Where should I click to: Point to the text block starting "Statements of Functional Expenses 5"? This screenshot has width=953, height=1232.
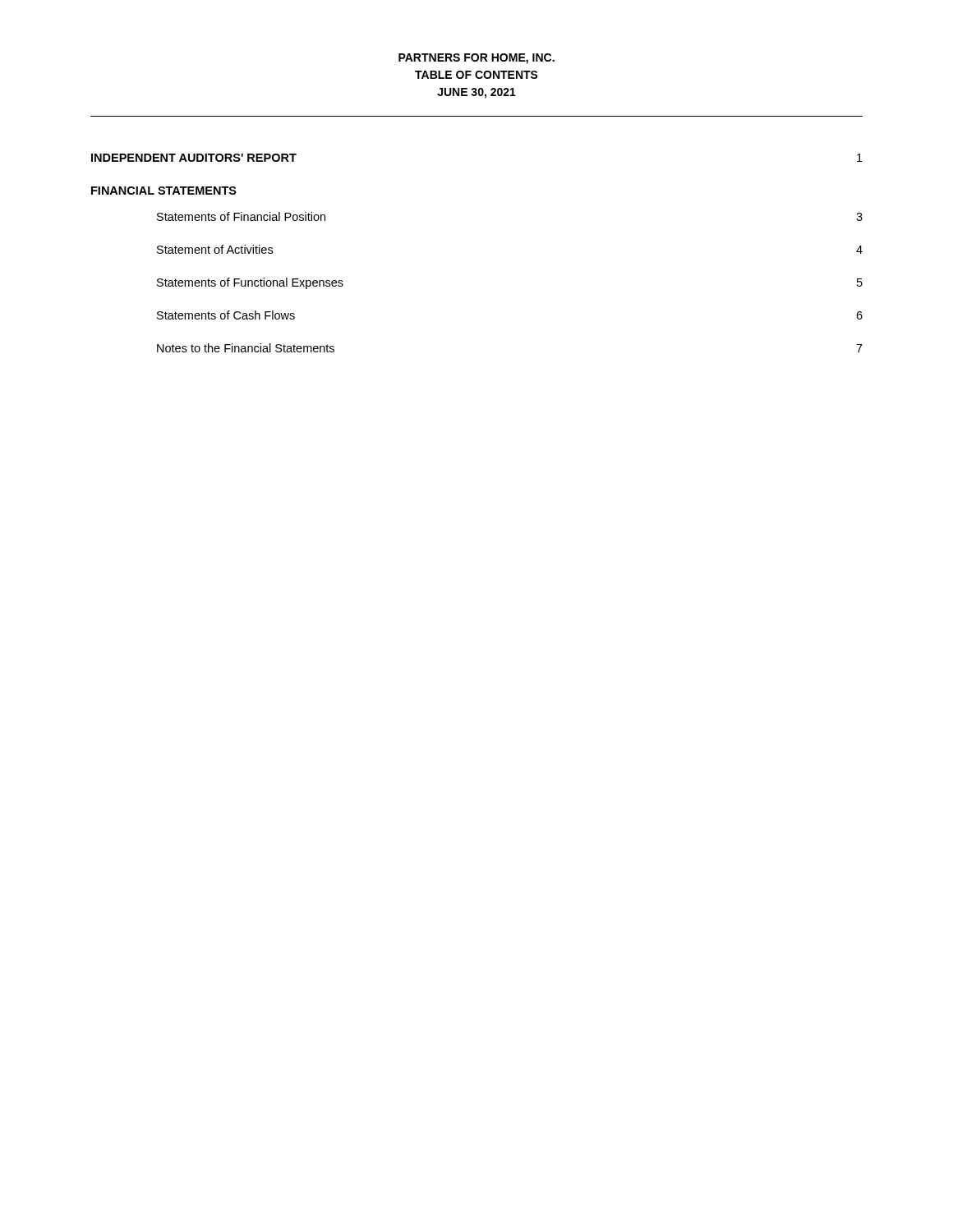249,283
